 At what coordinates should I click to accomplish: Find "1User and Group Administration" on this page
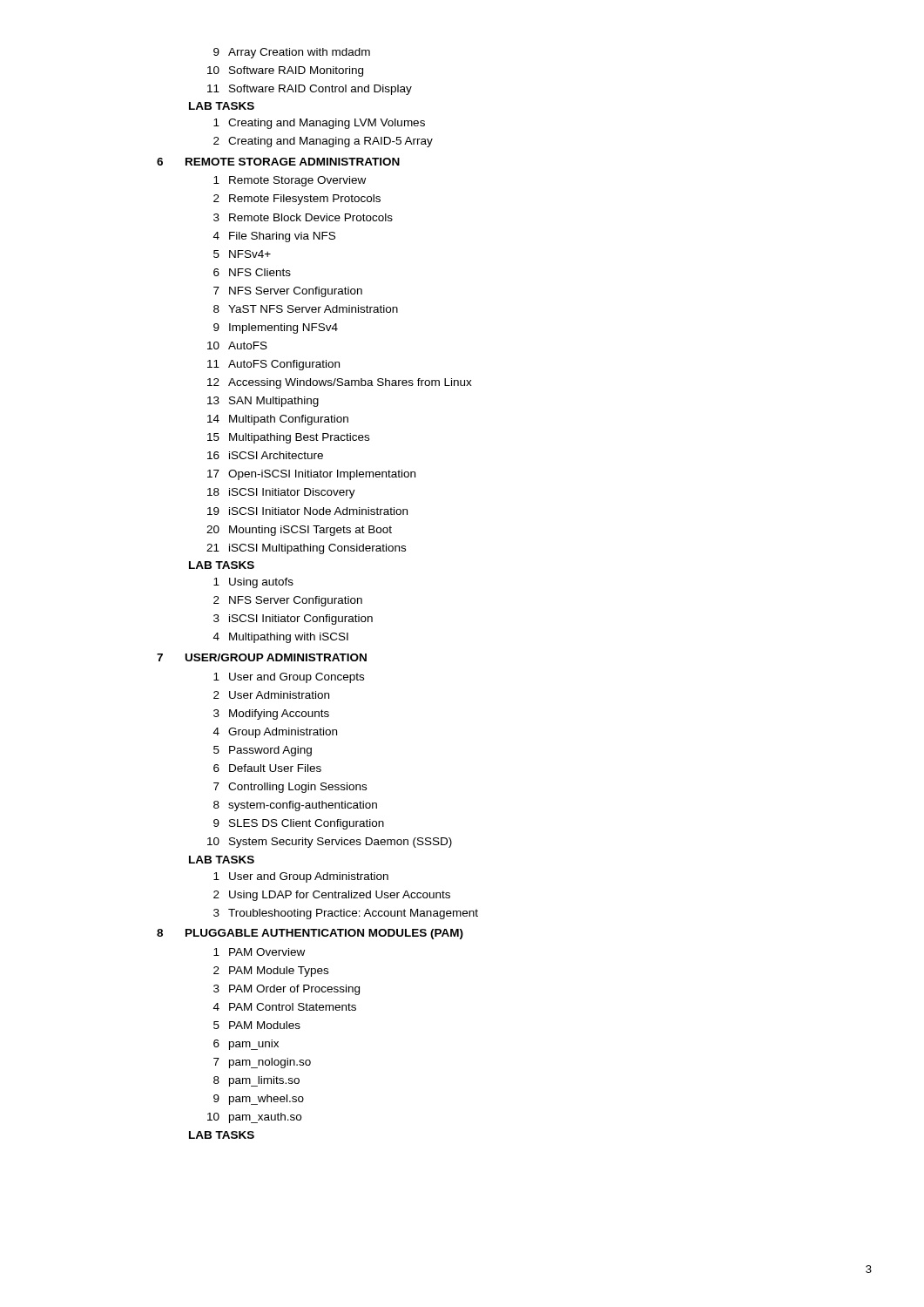pos(289,876)
